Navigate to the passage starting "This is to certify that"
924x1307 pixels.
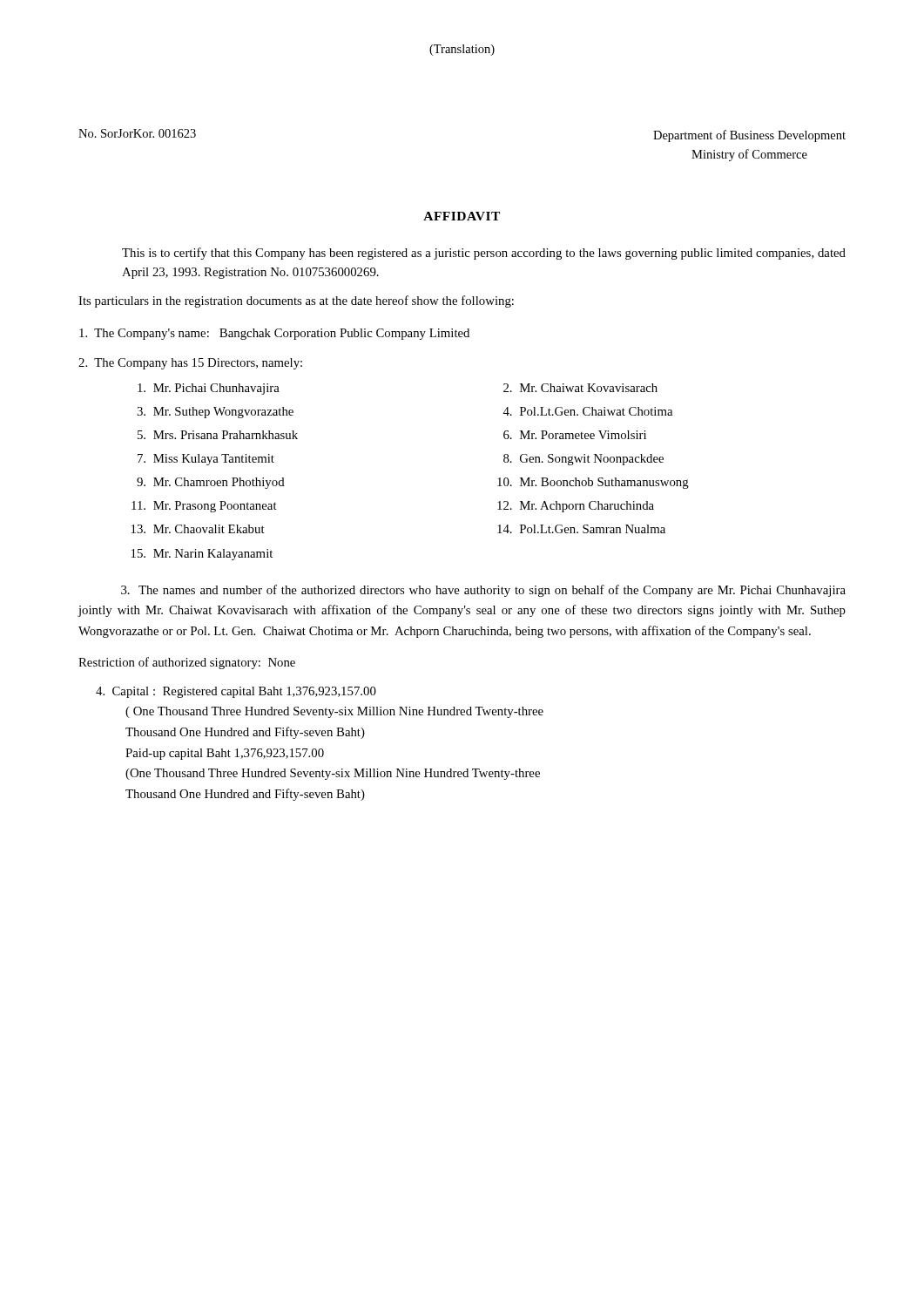484,262
